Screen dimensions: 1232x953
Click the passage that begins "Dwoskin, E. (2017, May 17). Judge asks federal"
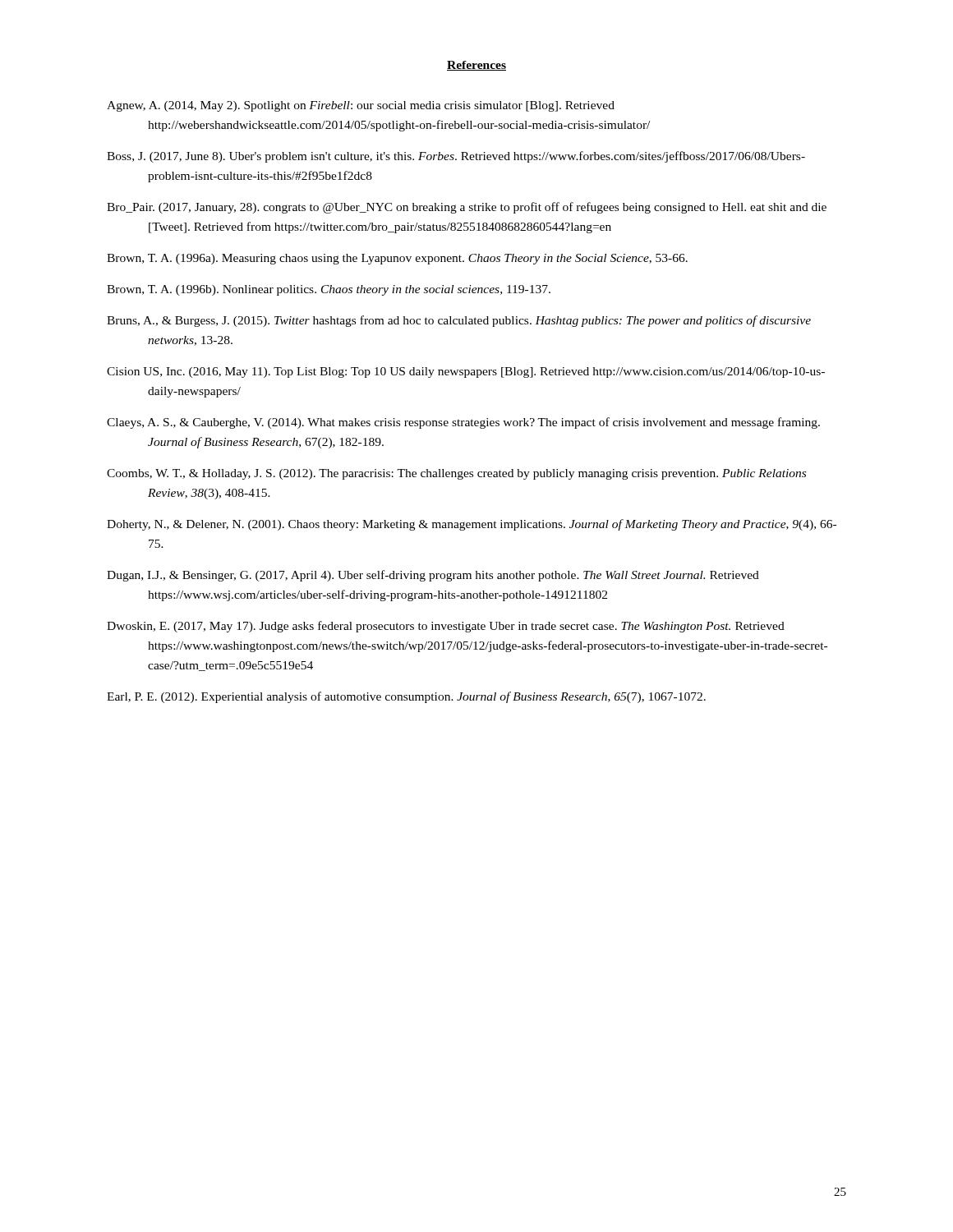pyautogui.click(x=467, y=645)
